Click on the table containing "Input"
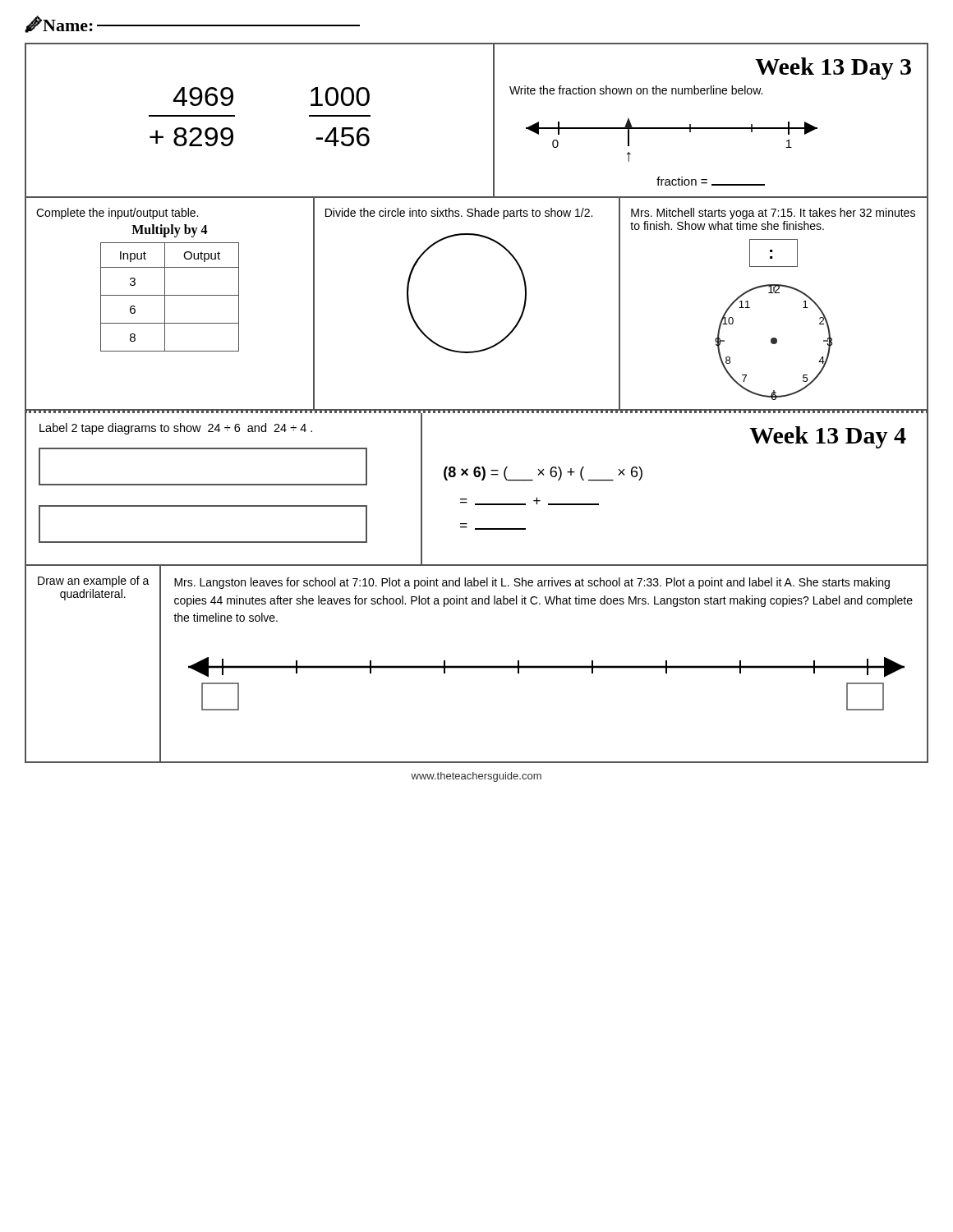The image size is (953, 1232). point(170,297)
